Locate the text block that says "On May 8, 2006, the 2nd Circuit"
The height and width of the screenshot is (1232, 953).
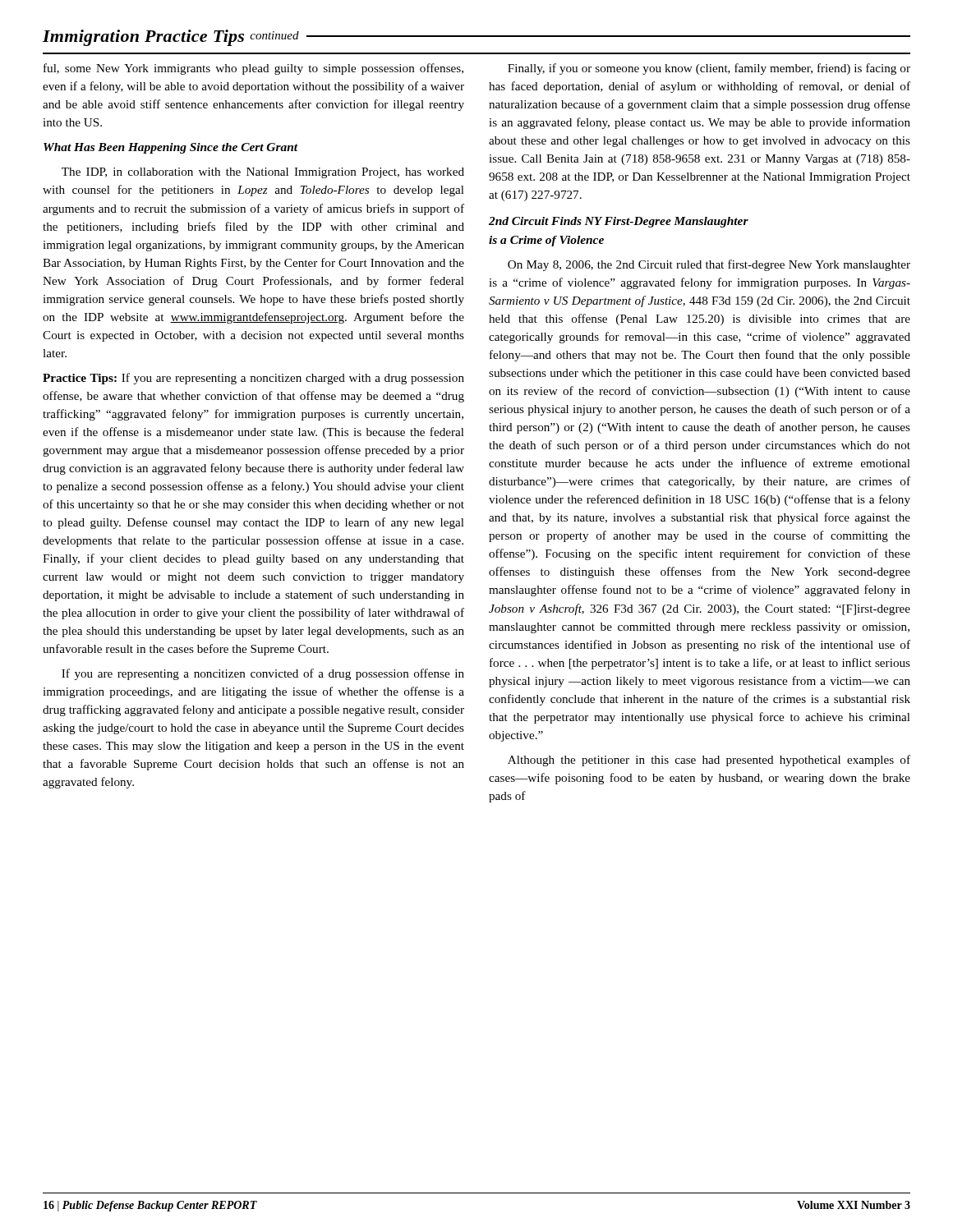coord(700,500)
